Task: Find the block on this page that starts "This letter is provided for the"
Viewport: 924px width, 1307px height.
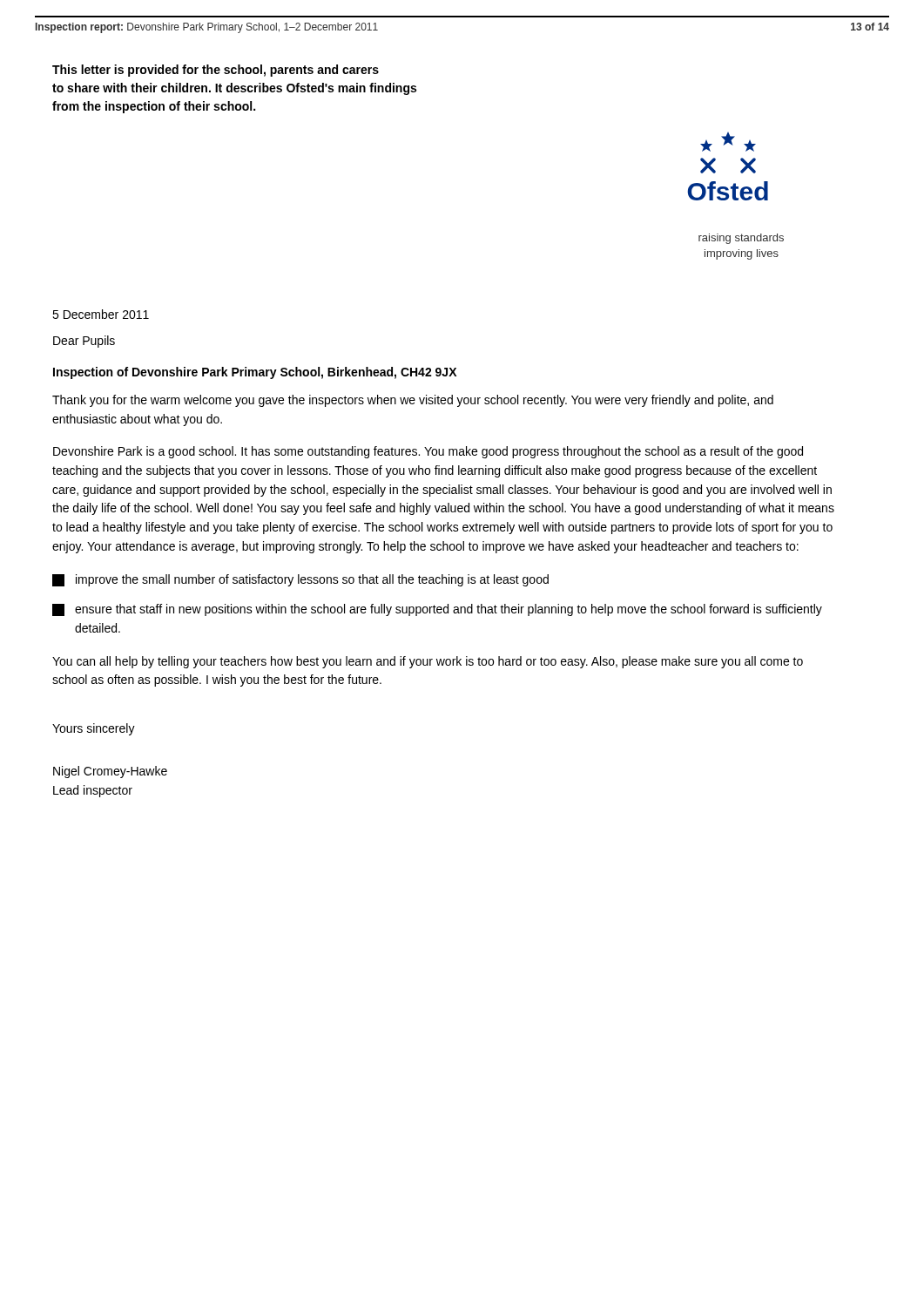Action: pyautogui.click(x=235, y=88)
